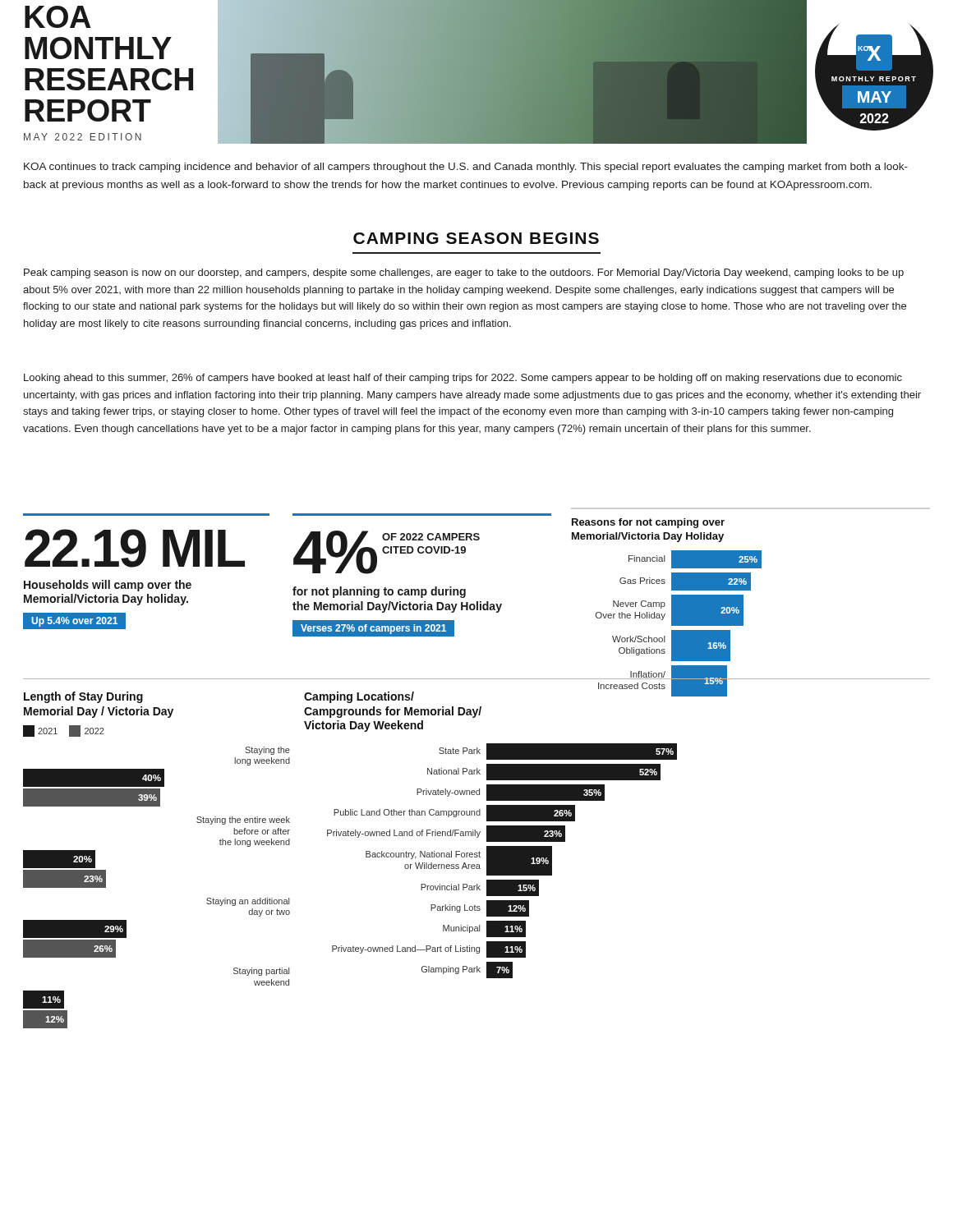953x1232 pixels.
Task: Click the passage that begins "19 MIL Households"
Action: click(146, 574)
